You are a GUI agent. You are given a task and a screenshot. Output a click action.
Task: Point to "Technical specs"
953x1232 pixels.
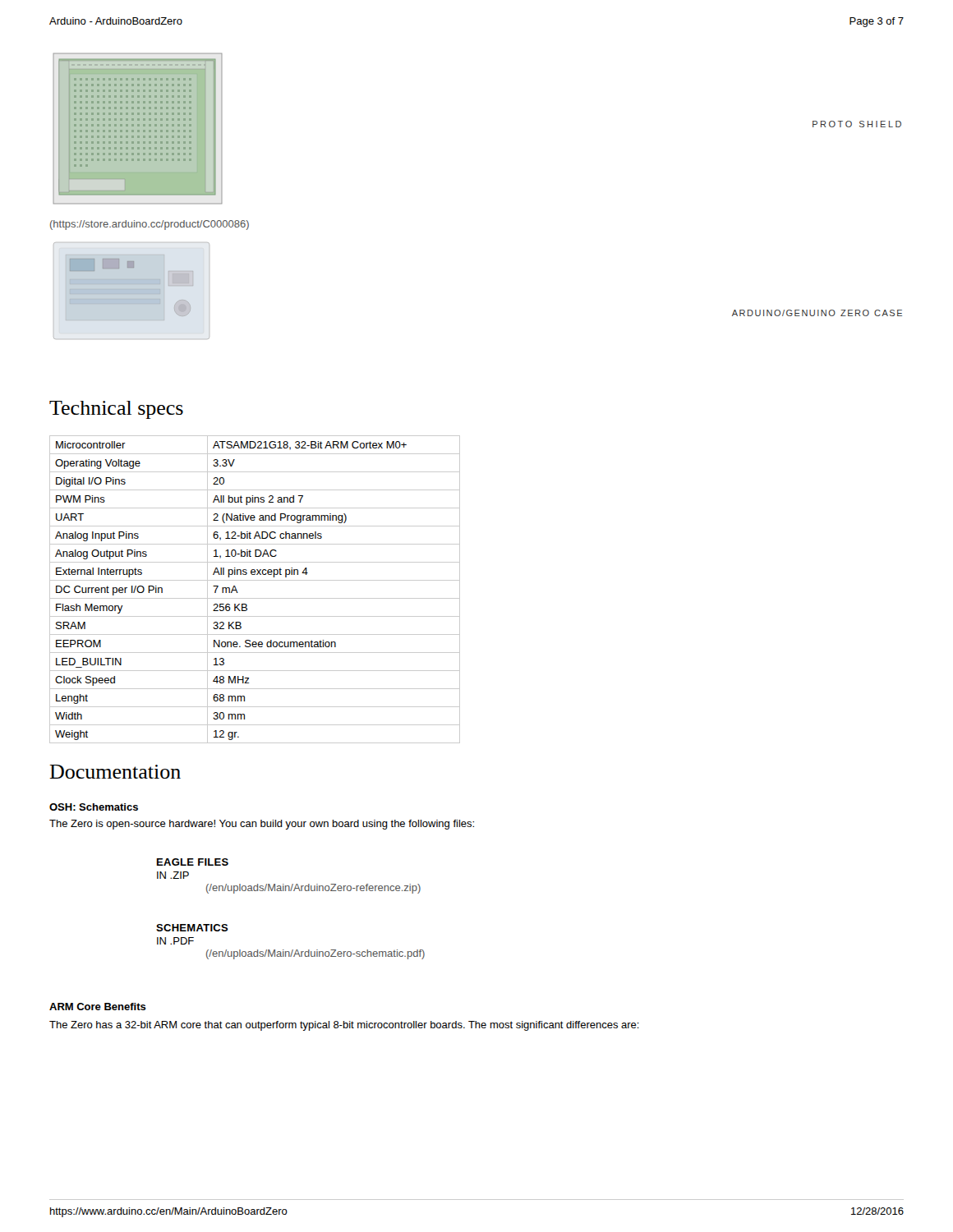click(x=116, y=408)
